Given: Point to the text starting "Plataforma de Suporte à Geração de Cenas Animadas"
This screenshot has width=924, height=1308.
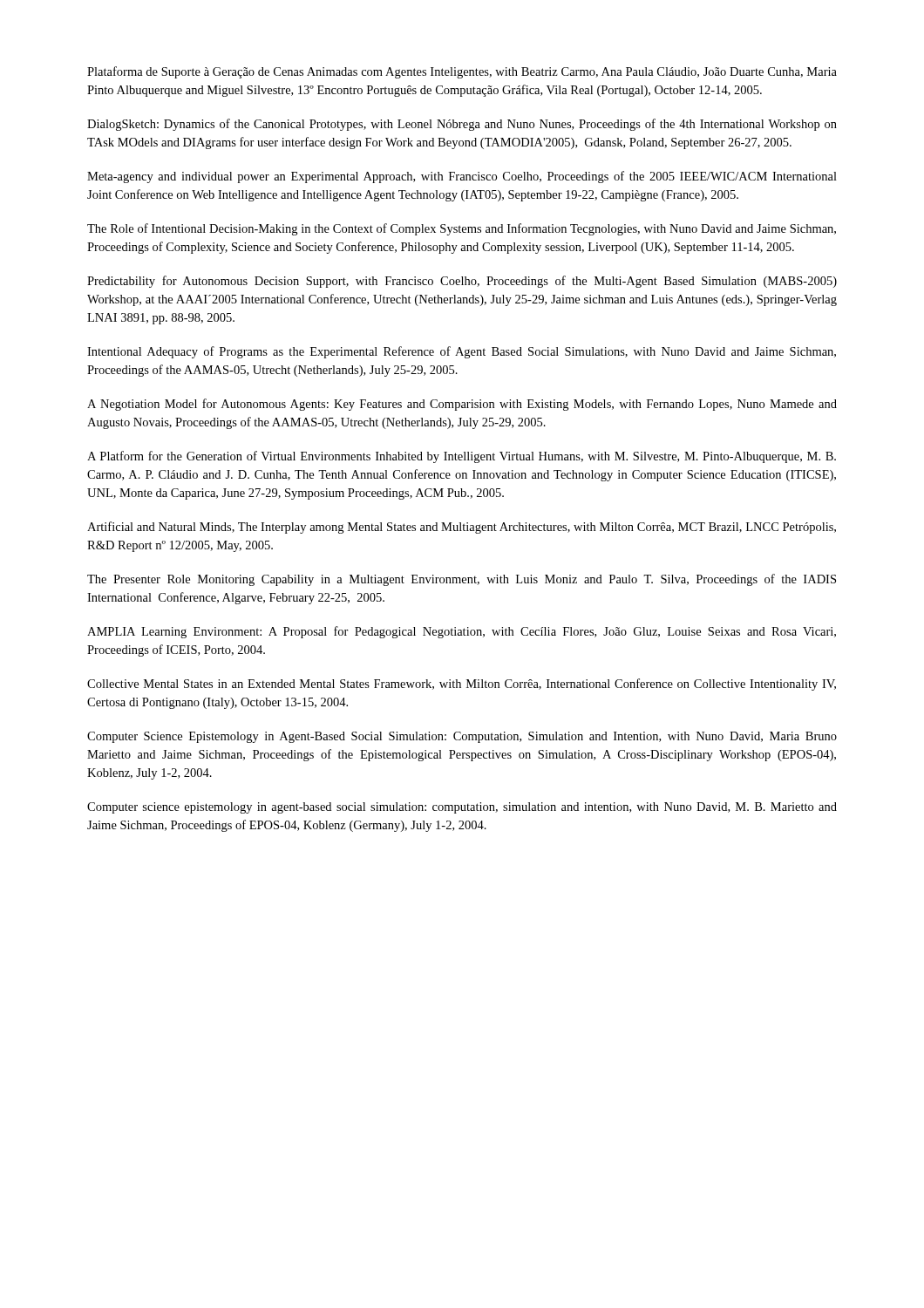Looking at the screenshot, I should click(x=462, y=81).
